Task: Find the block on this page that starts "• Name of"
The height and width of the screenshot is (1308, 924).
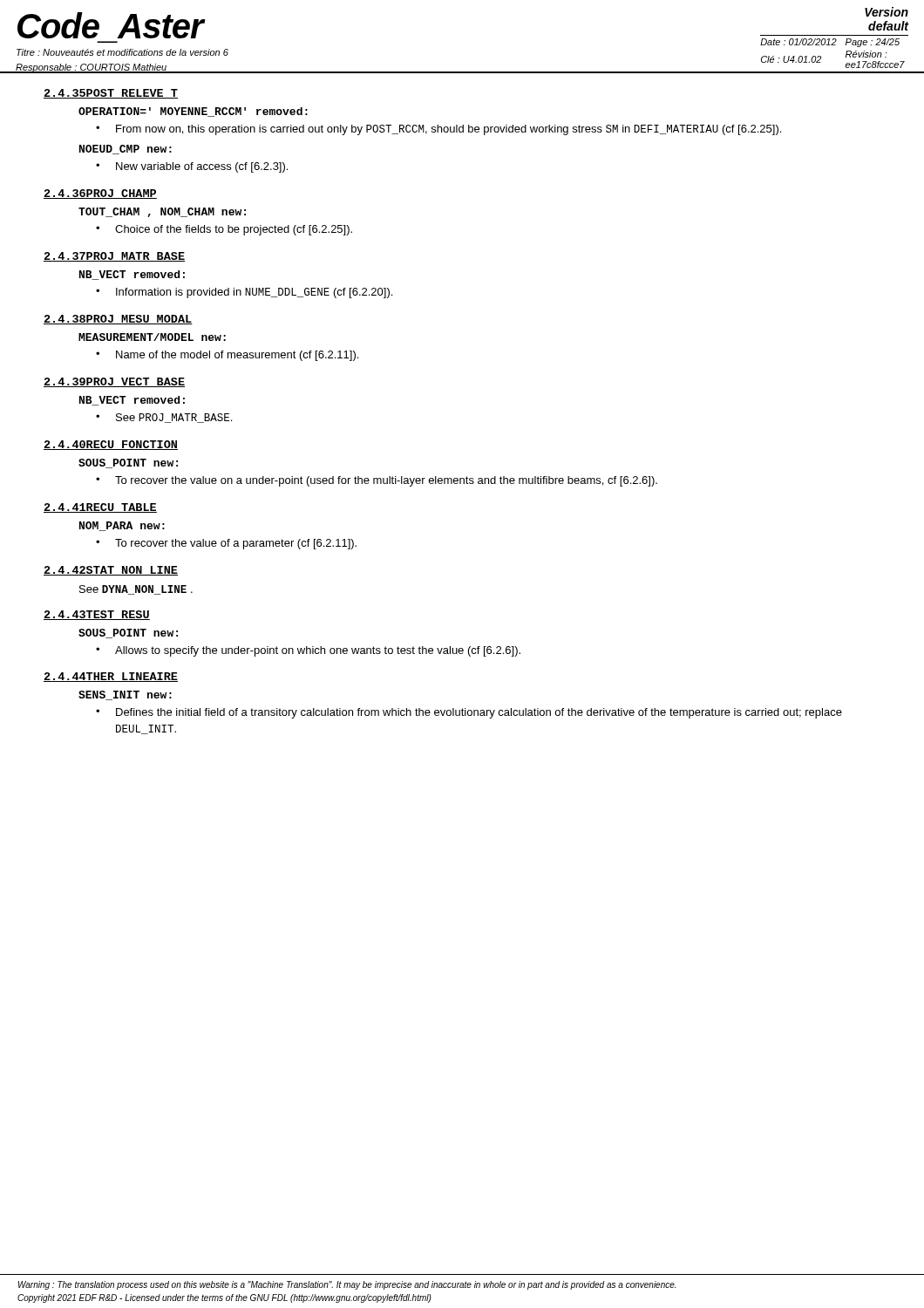Action: point(228,355)
